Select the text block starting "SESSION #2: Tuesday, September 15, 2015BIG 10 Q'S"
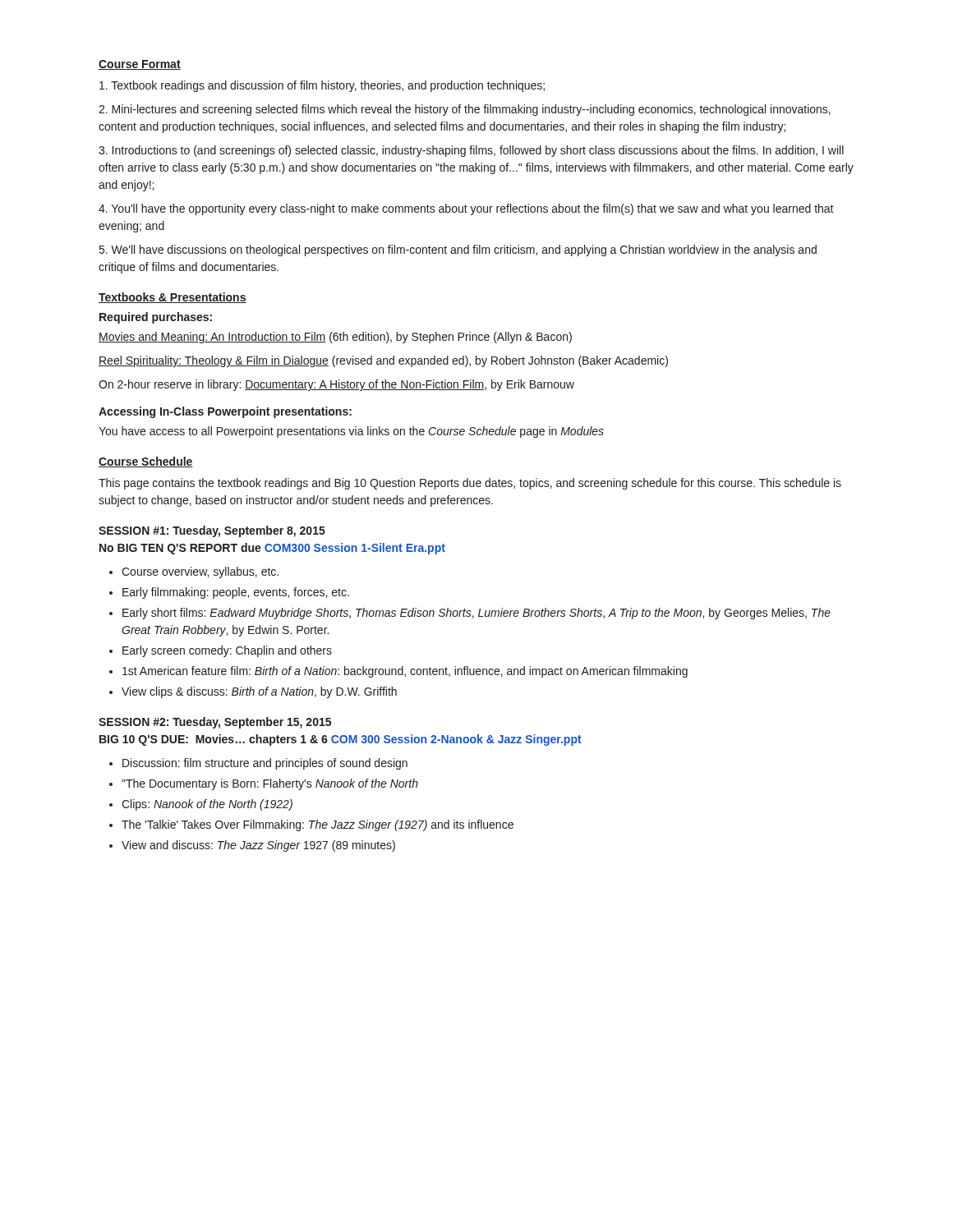This screenshot has width=953, height=1232. [340, 731]
